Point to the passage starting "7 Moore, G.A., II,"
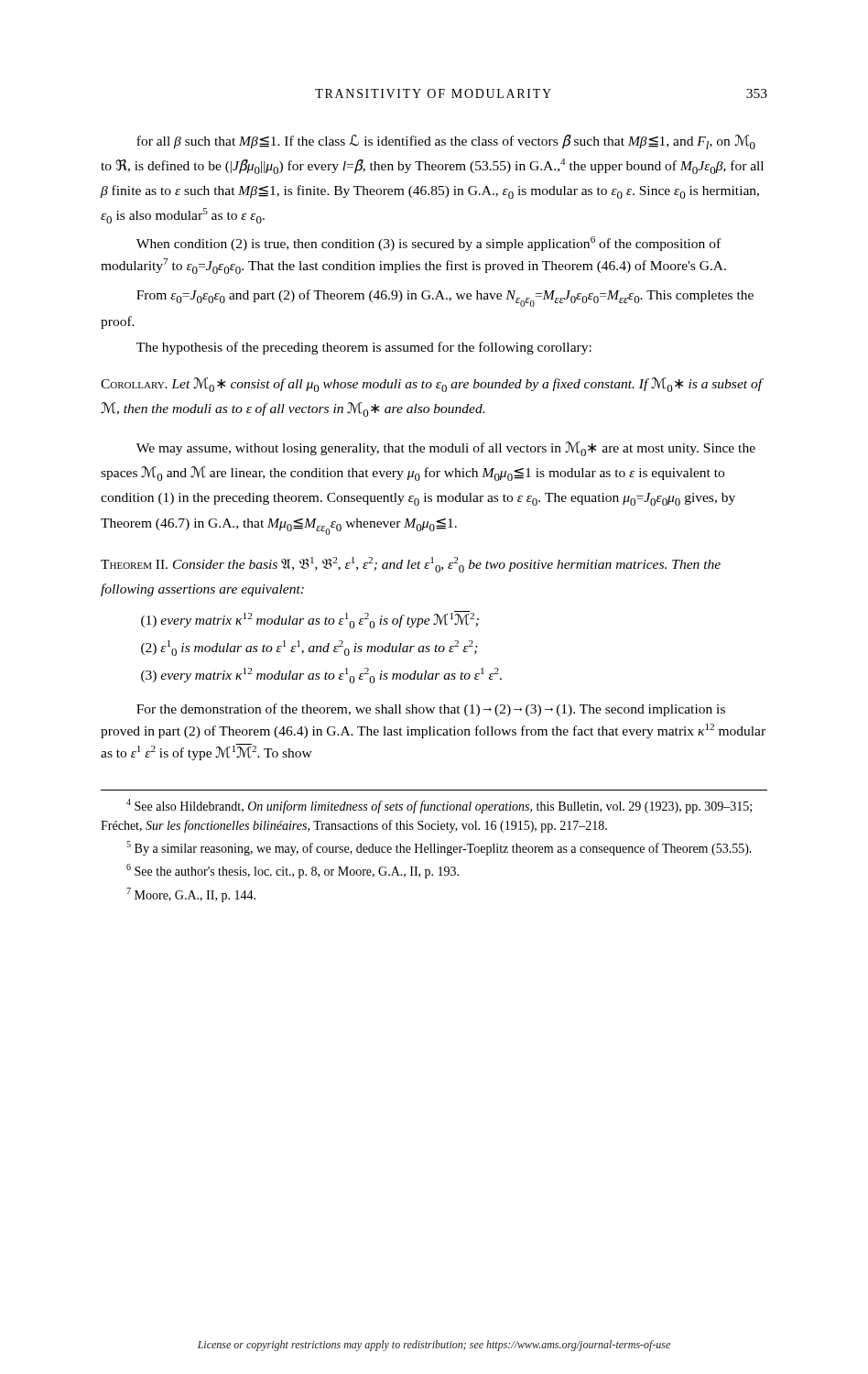868x1374 pixels. (x=191, y=894)
